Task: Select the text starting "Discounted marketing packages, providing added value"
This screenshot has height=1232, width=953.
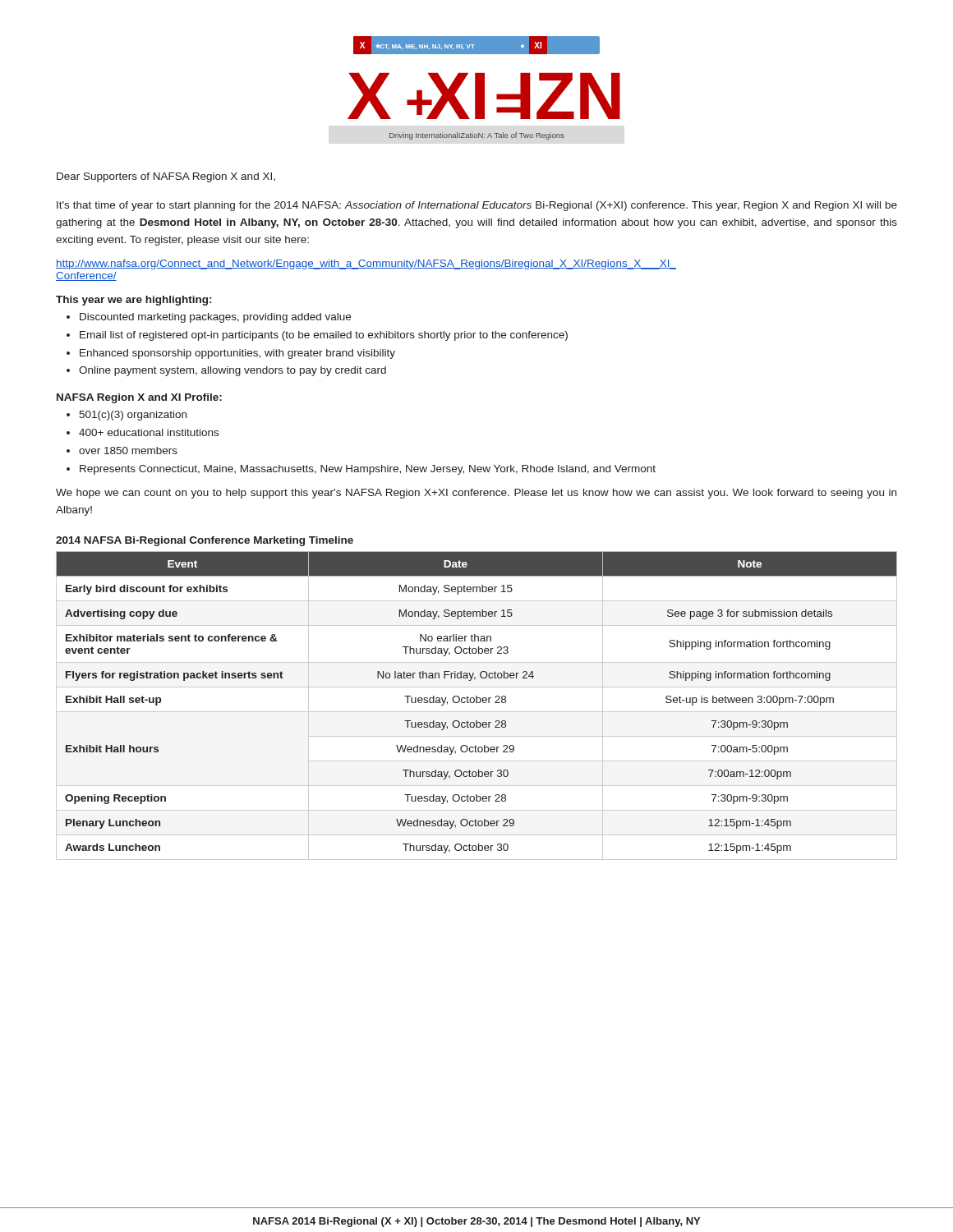Action: point(215,316)
